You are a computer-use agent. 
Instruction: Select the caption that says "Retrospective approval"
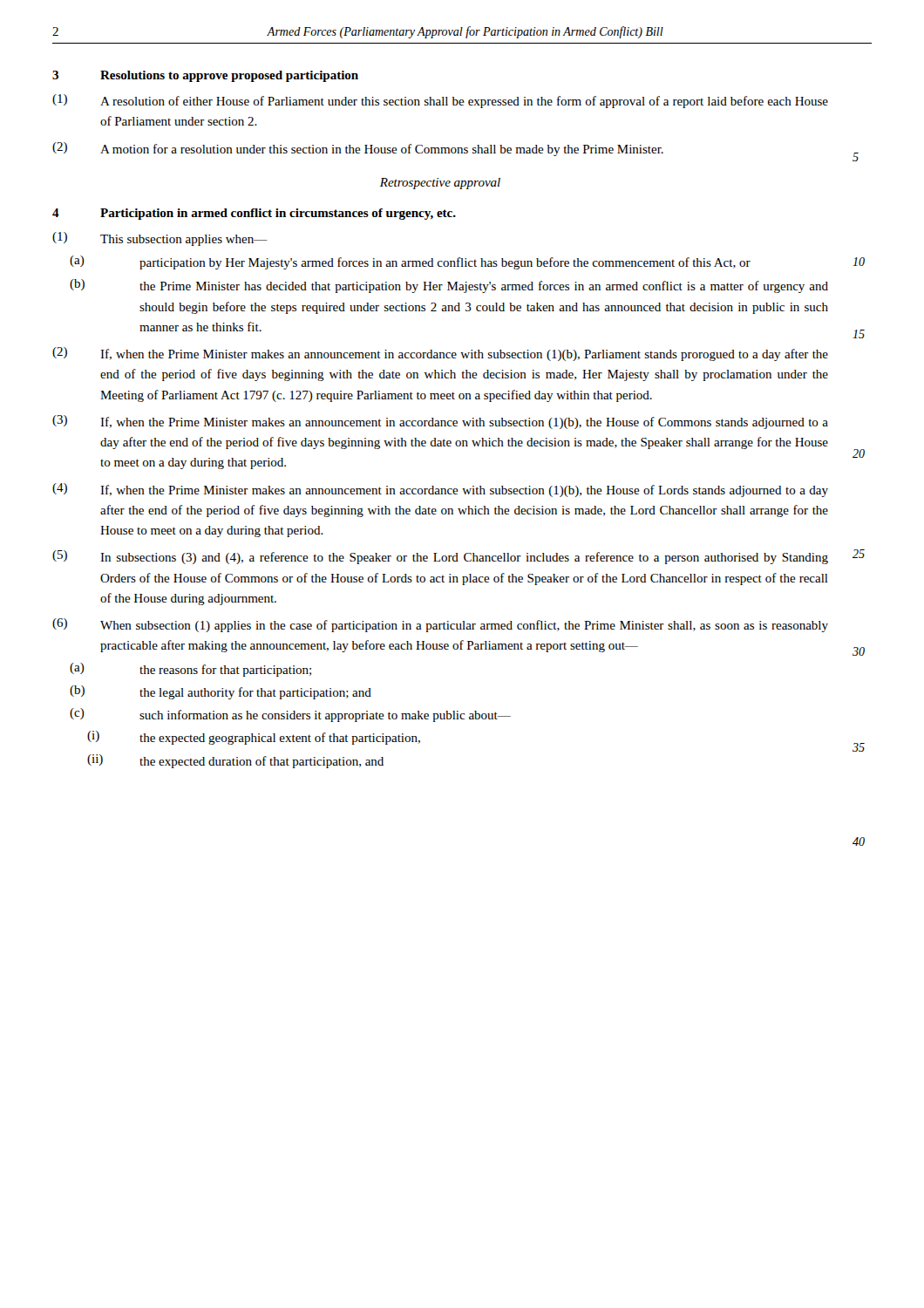(x=440, y=182)
